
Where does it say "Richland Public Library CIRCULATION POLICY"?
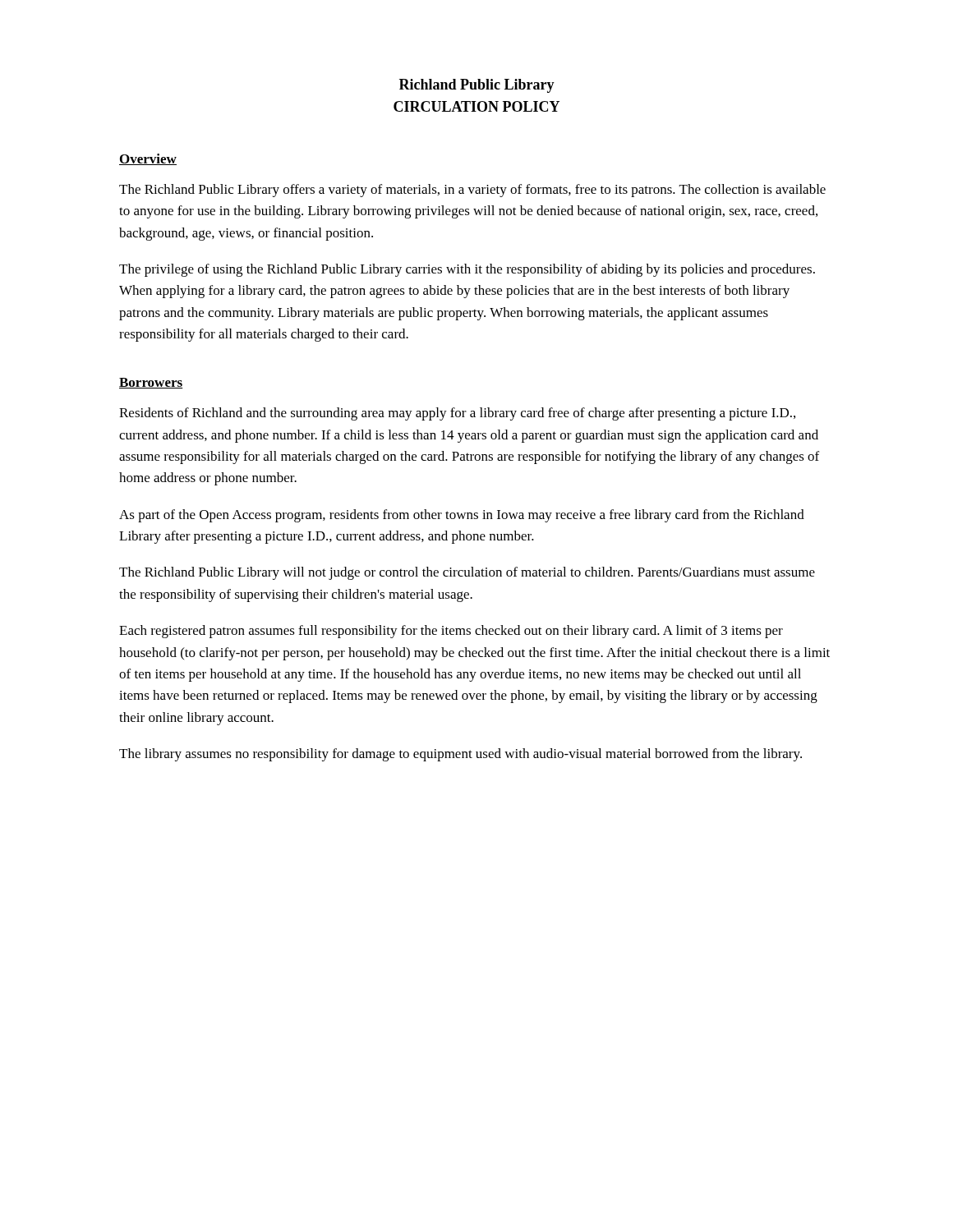(476, 96)
